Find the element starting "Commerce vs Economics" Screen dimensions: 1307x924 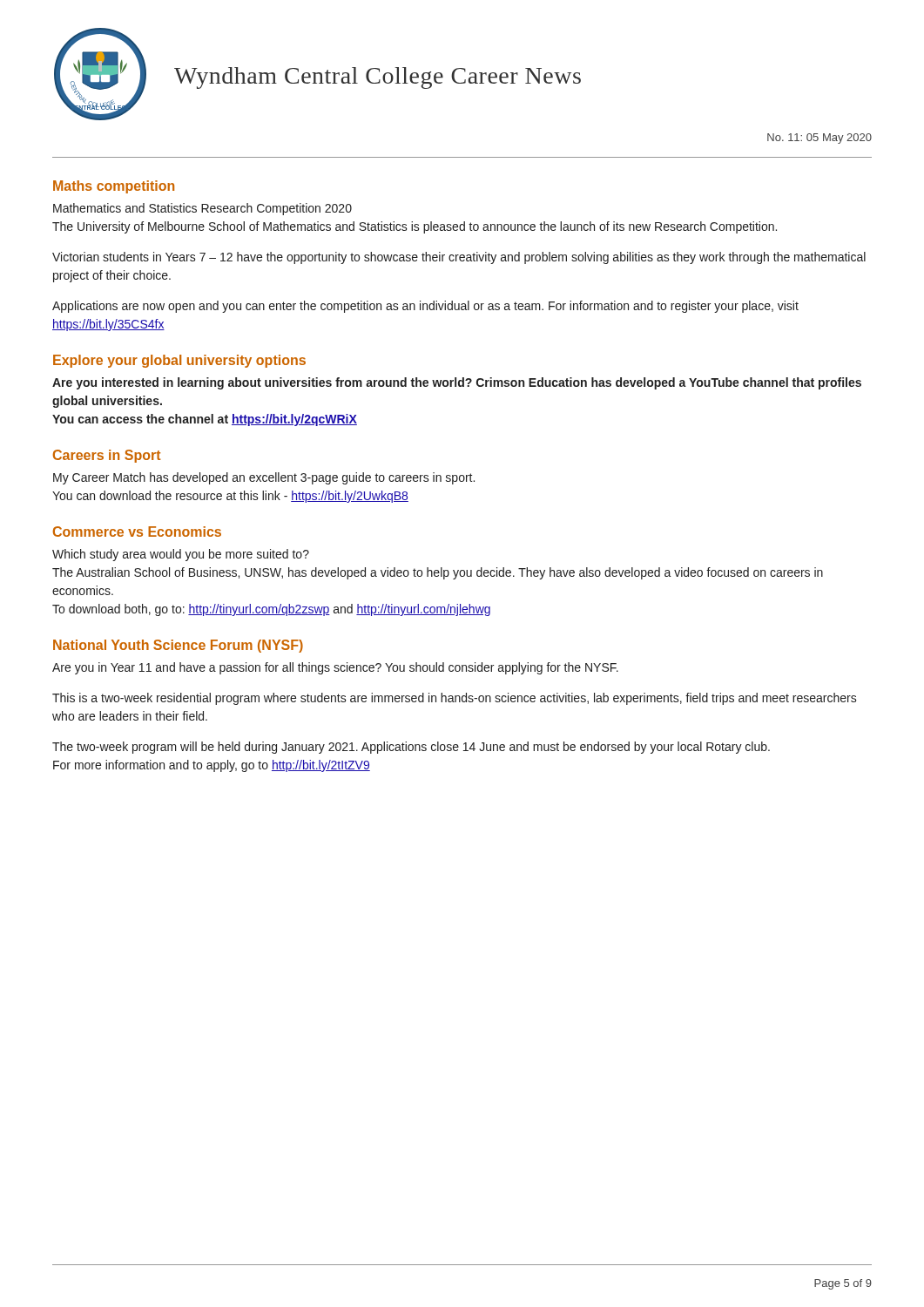coord(137,532)
